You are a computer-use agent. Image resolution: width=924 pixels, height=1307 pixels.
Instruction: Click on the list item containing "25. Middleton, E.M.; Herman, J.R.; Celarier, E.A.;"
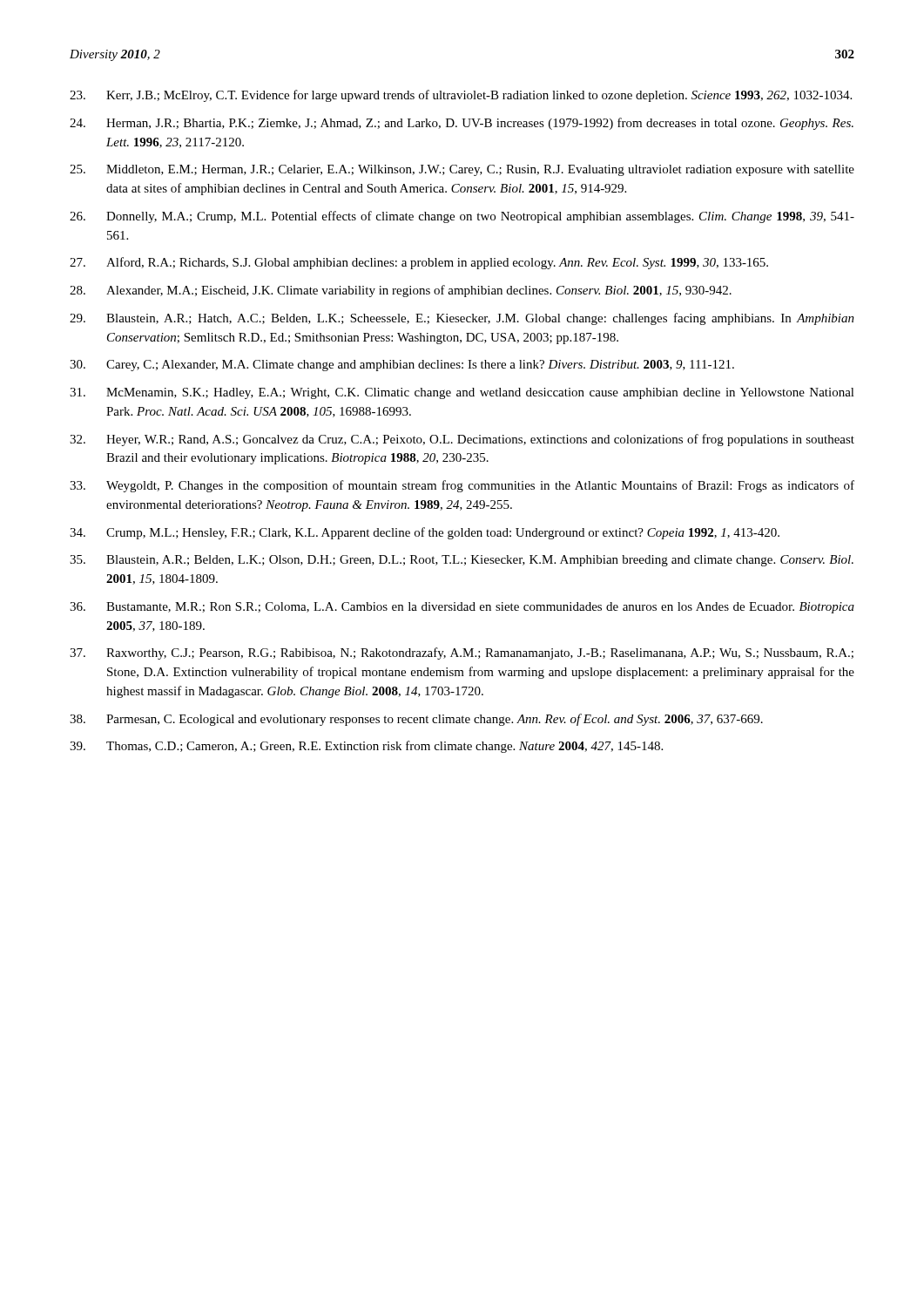click(x=462, y=179)
